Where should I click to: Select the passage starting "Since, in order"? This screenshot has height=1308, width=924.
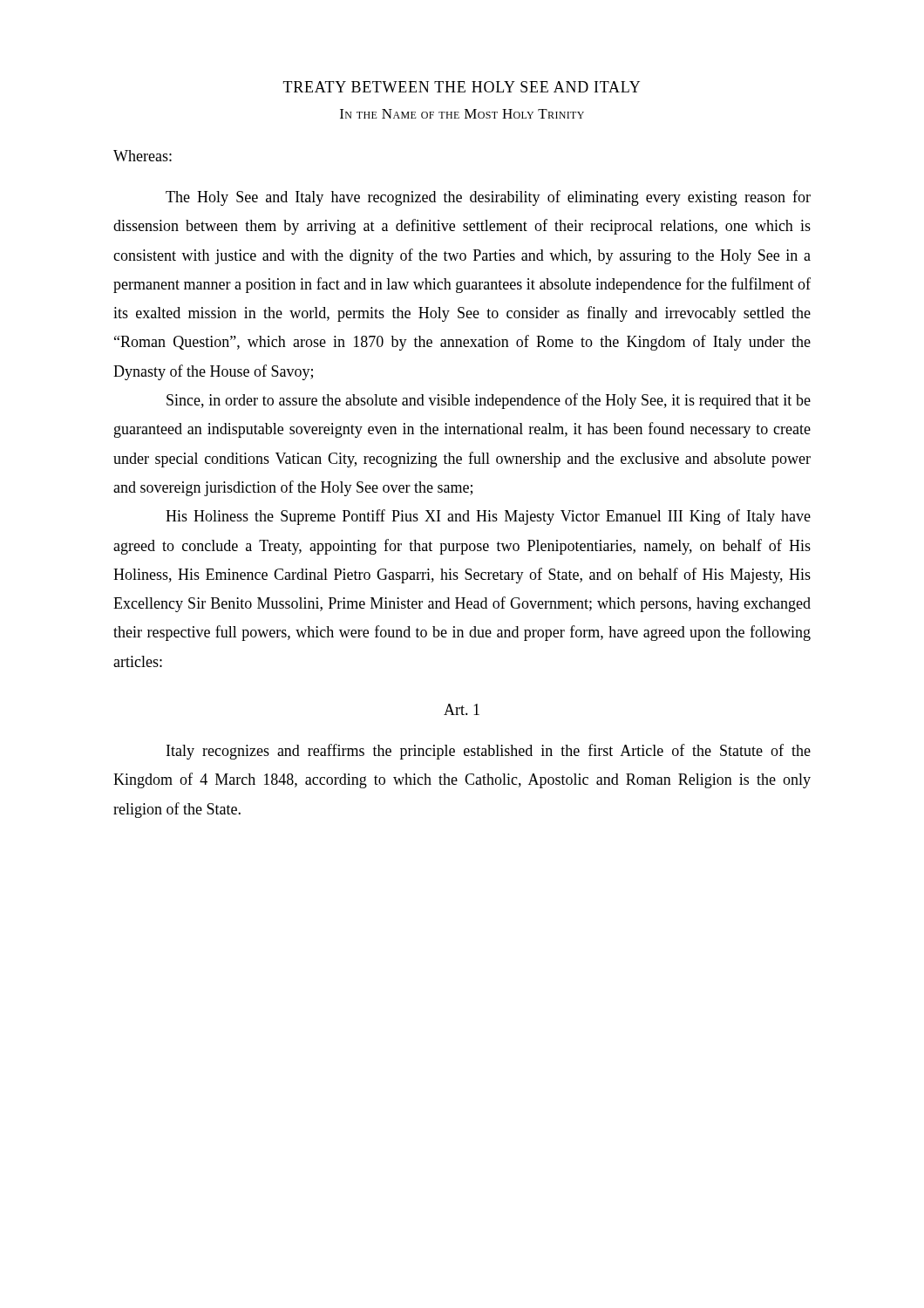click(462, 444)
